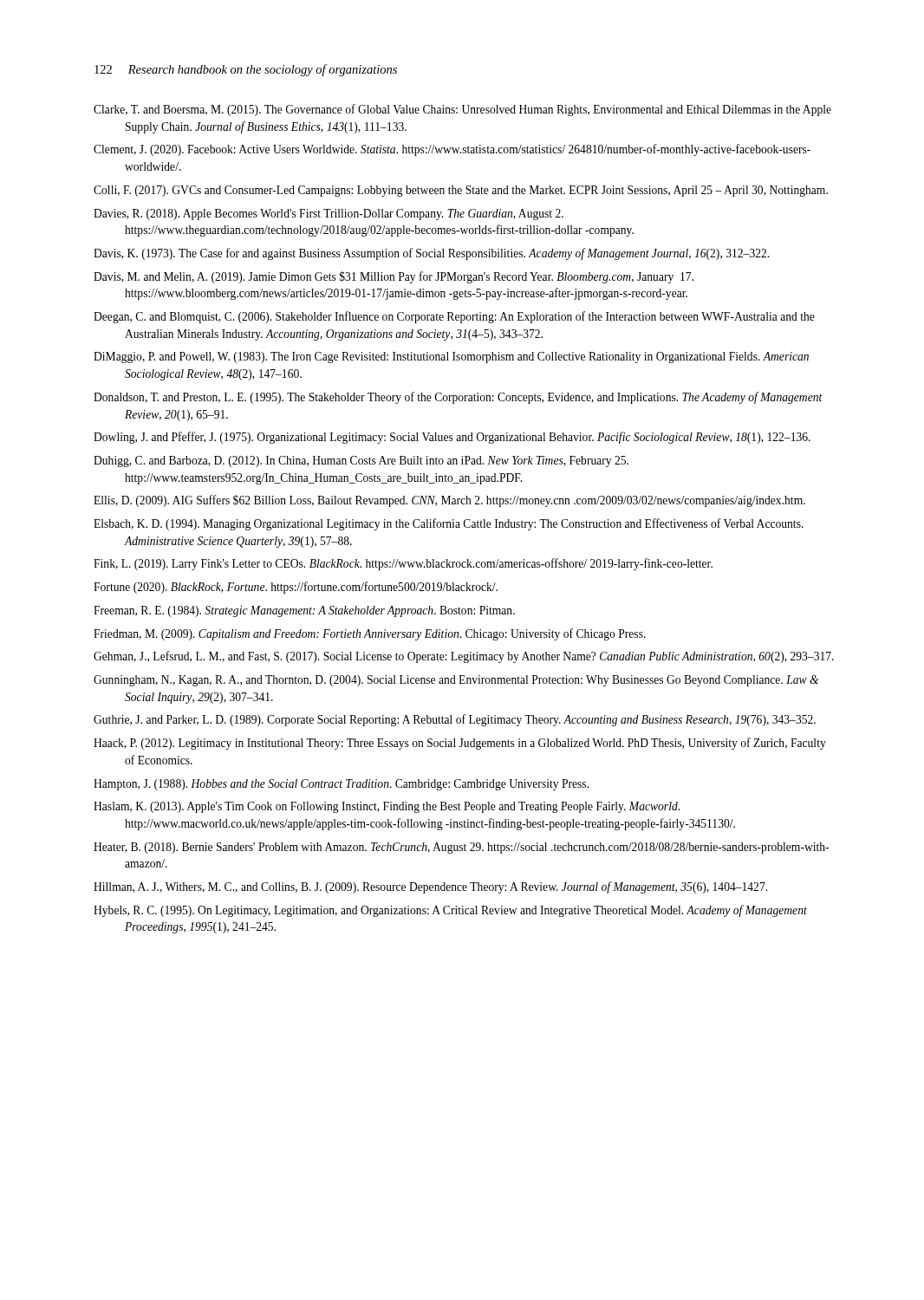The image size is (924, 1300).
Task: Navigate to the text block starting "Heater, B. (2018). Bernie Sanders' Problem with"
Action: pyautogui.click(x=461, y=855)
